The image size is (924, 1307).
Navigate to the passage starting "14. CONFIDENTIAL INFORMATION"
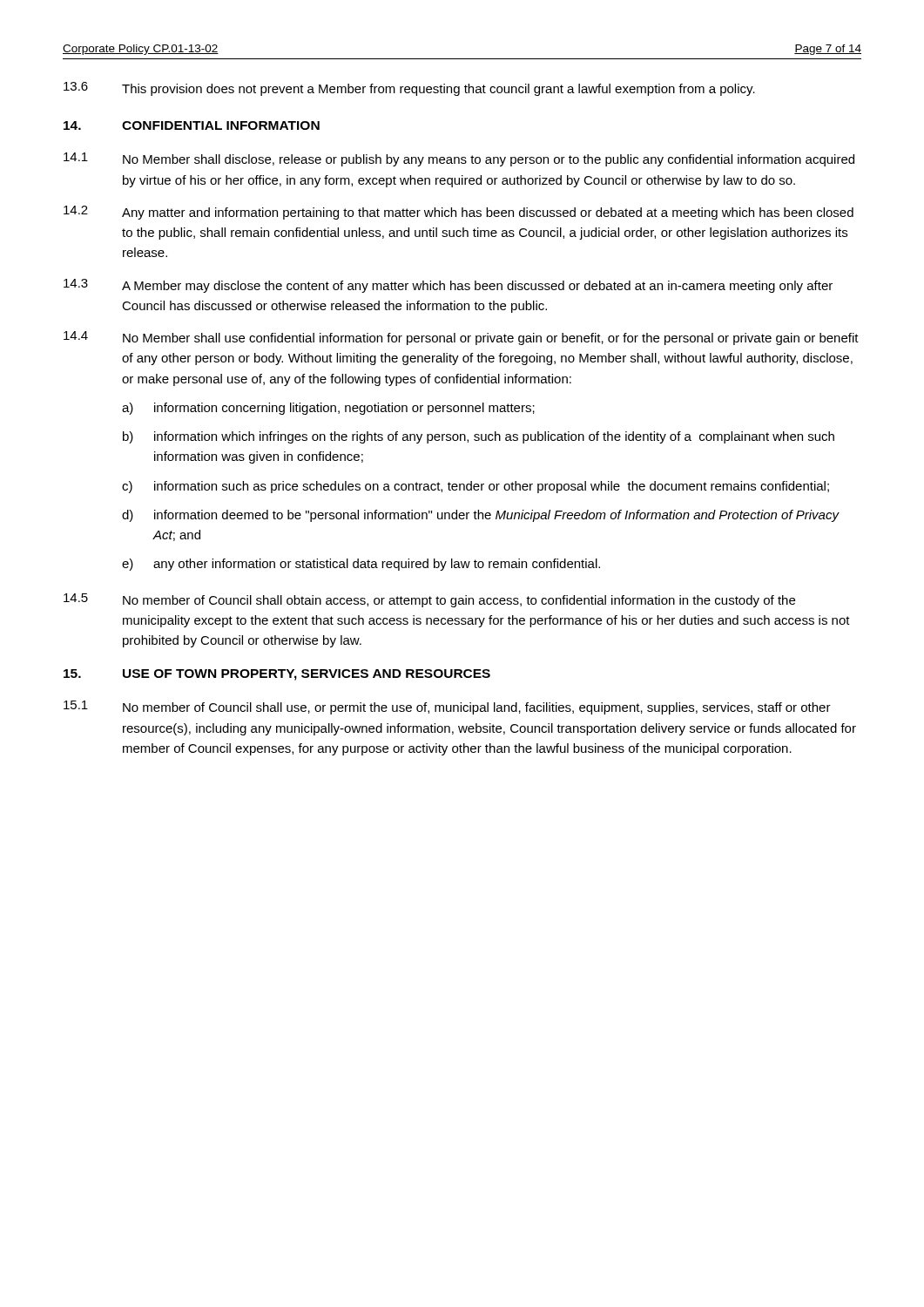[x=191, y=126]
